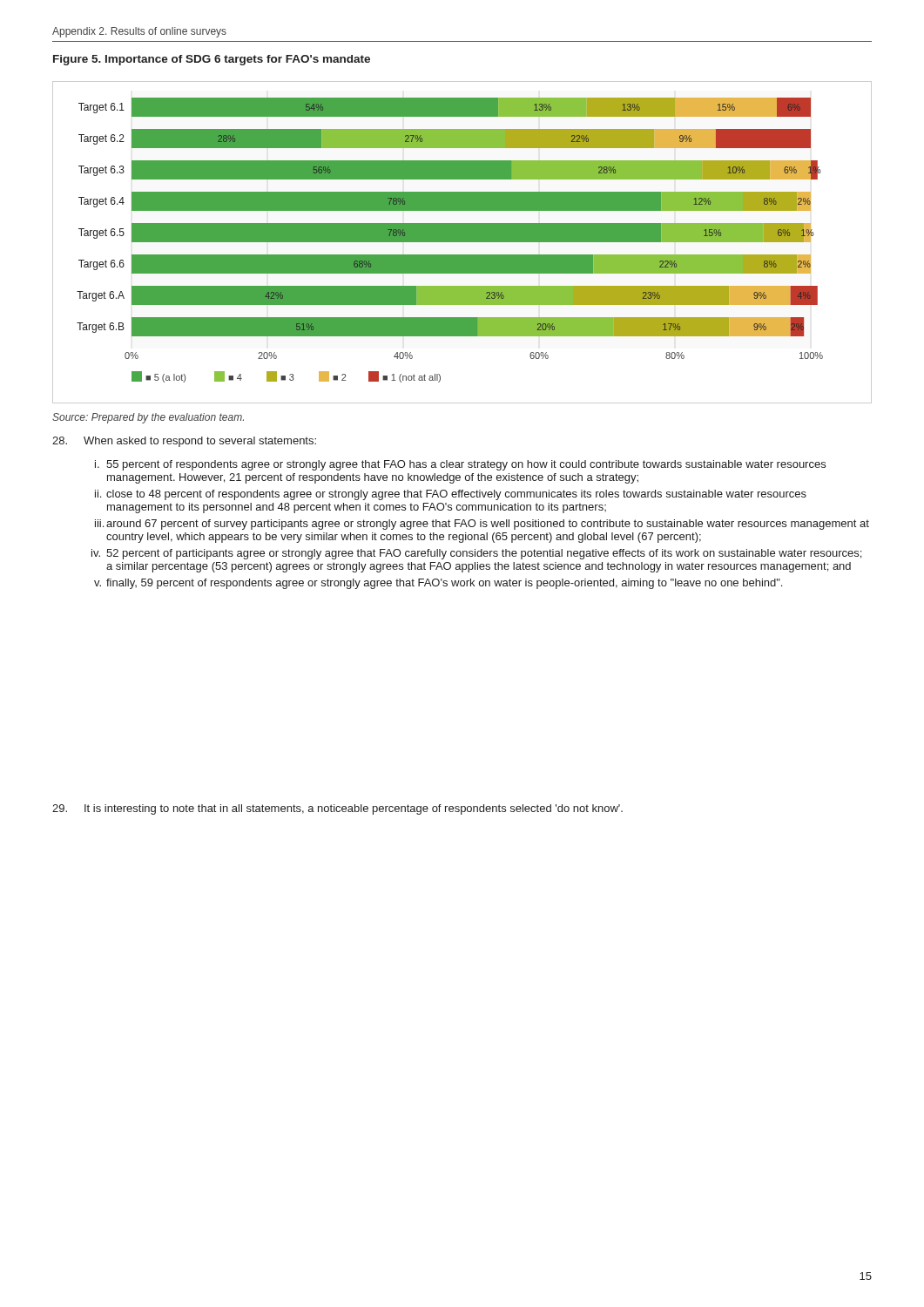Find the block starting "ii. close to 48 percent"

coord(462,500)
